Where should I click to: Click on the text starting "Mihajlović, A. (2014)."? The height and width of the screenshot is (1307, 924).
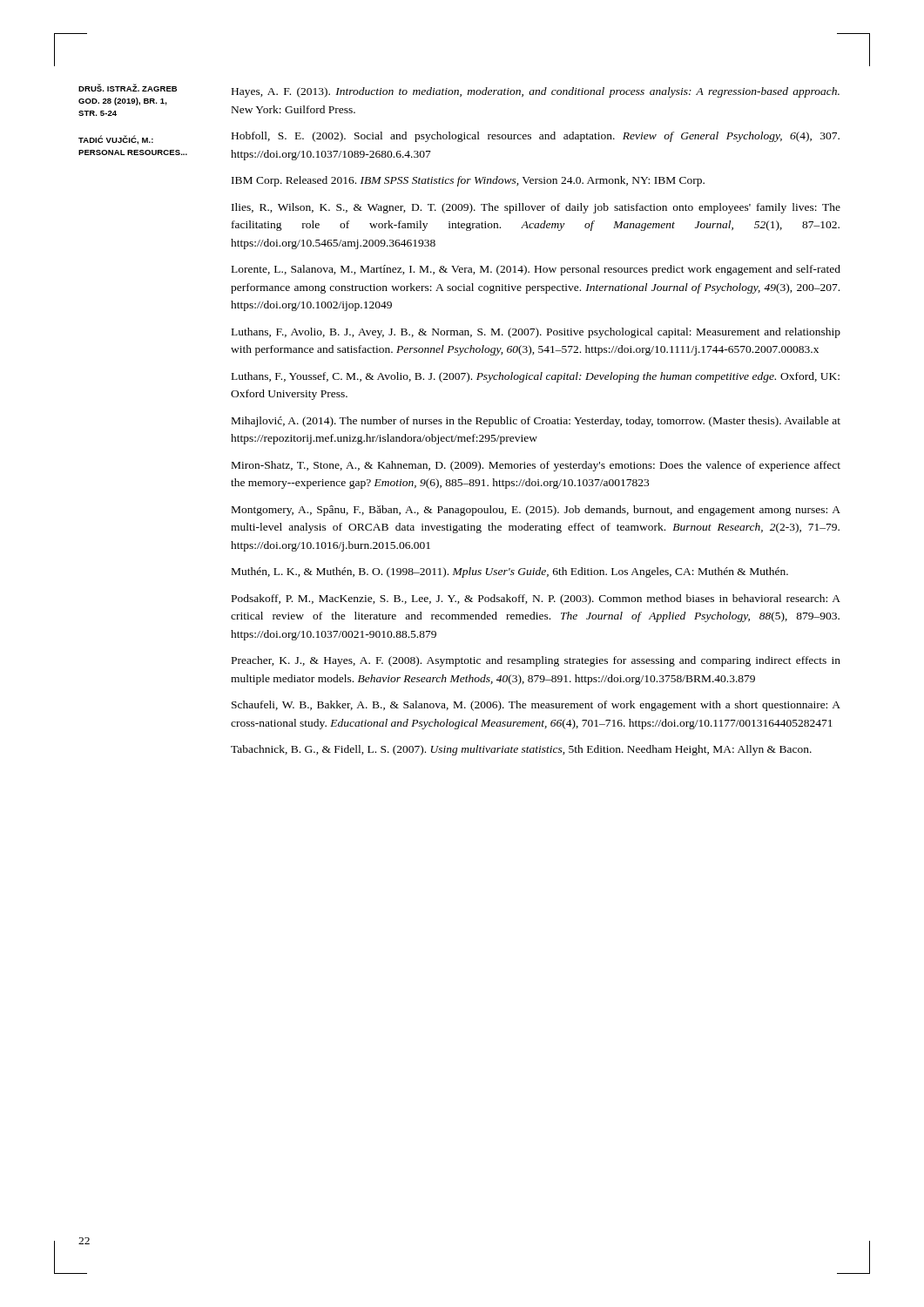[x=536, y=429]
